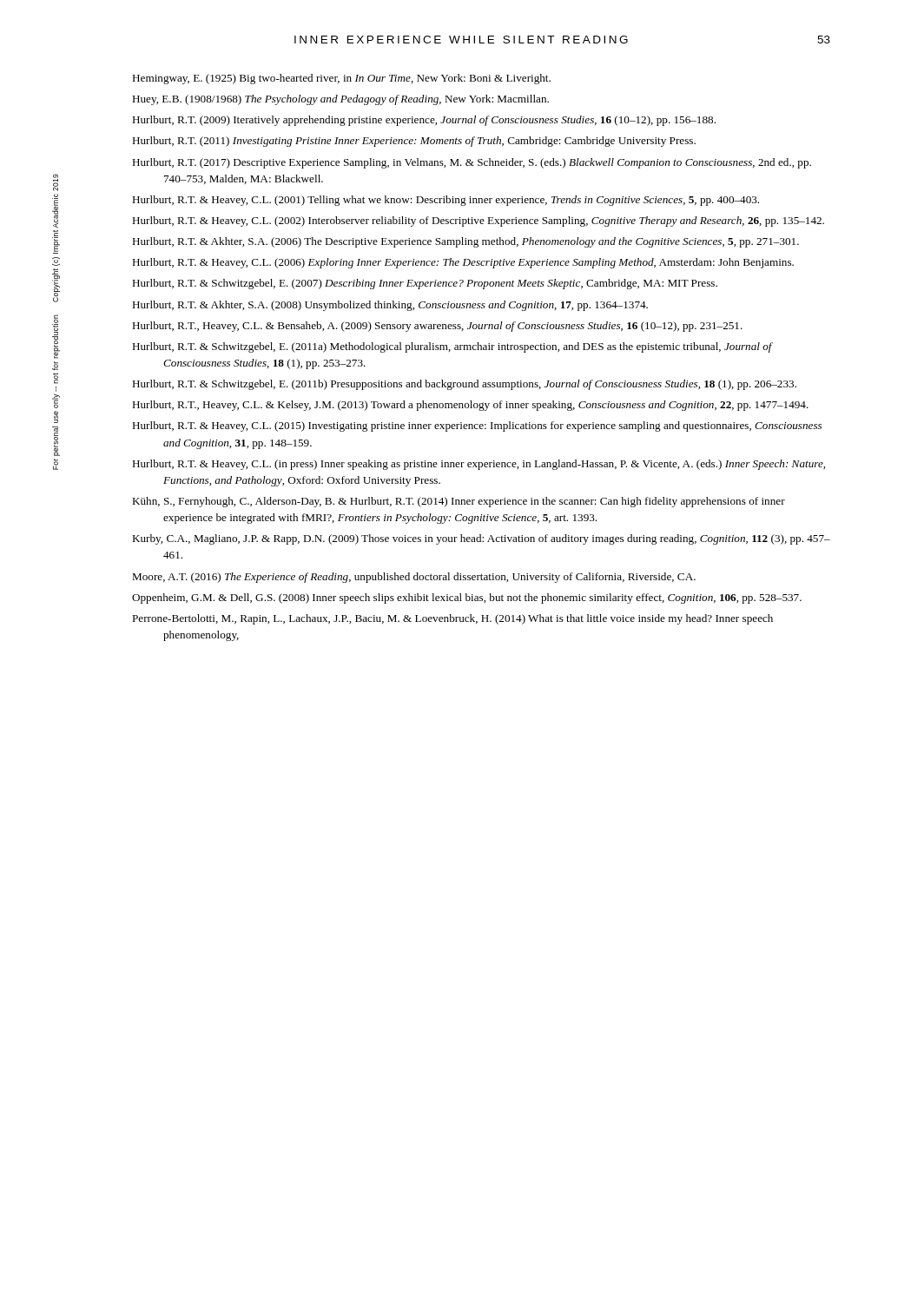Find the list item with the text "Perrone-Bertolotti, M., Rapin, L.,"
Screen dimensions: 1303x924
coord(453,626)
